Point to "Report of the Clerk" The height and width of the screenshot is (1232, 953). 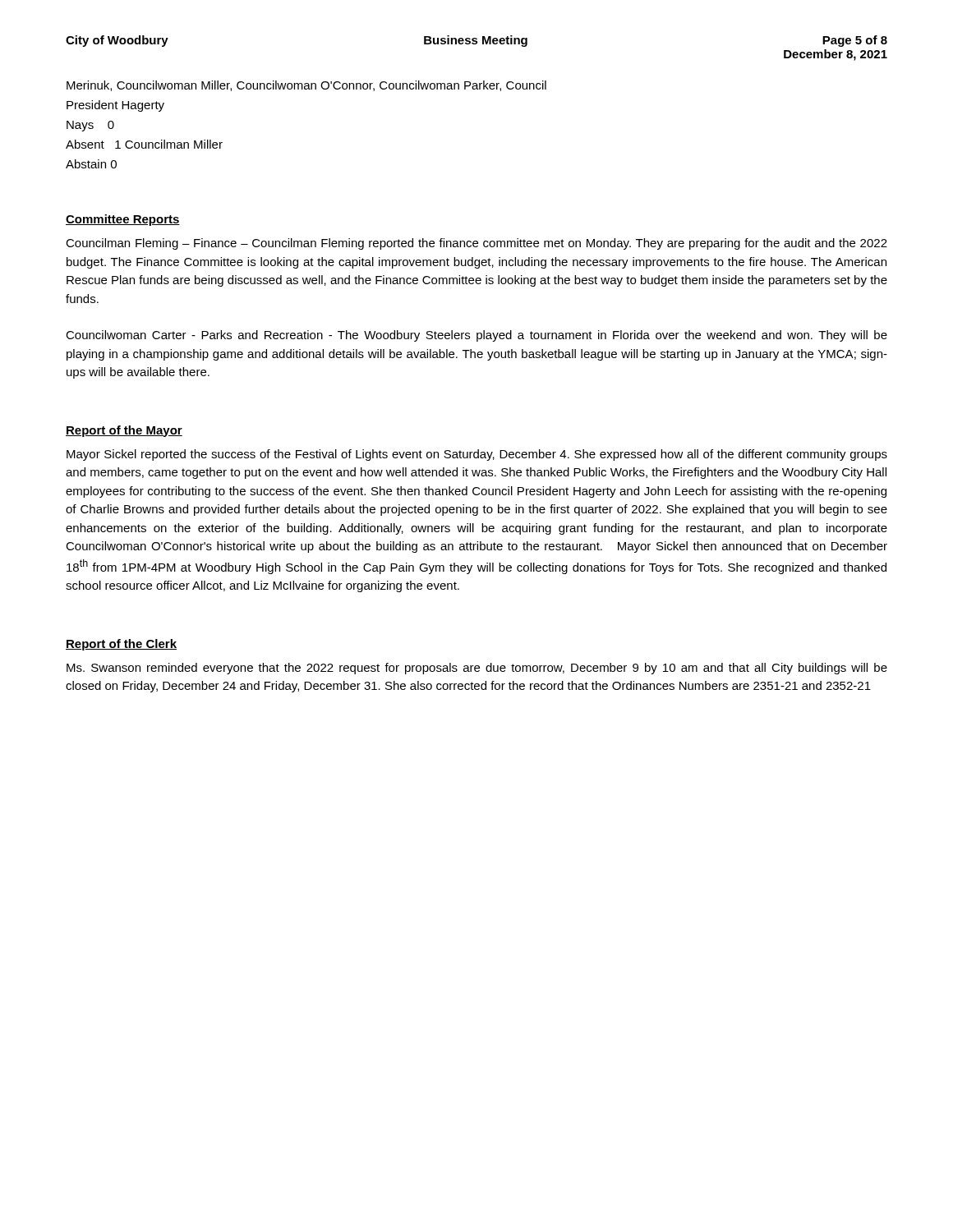click(121, 643)
